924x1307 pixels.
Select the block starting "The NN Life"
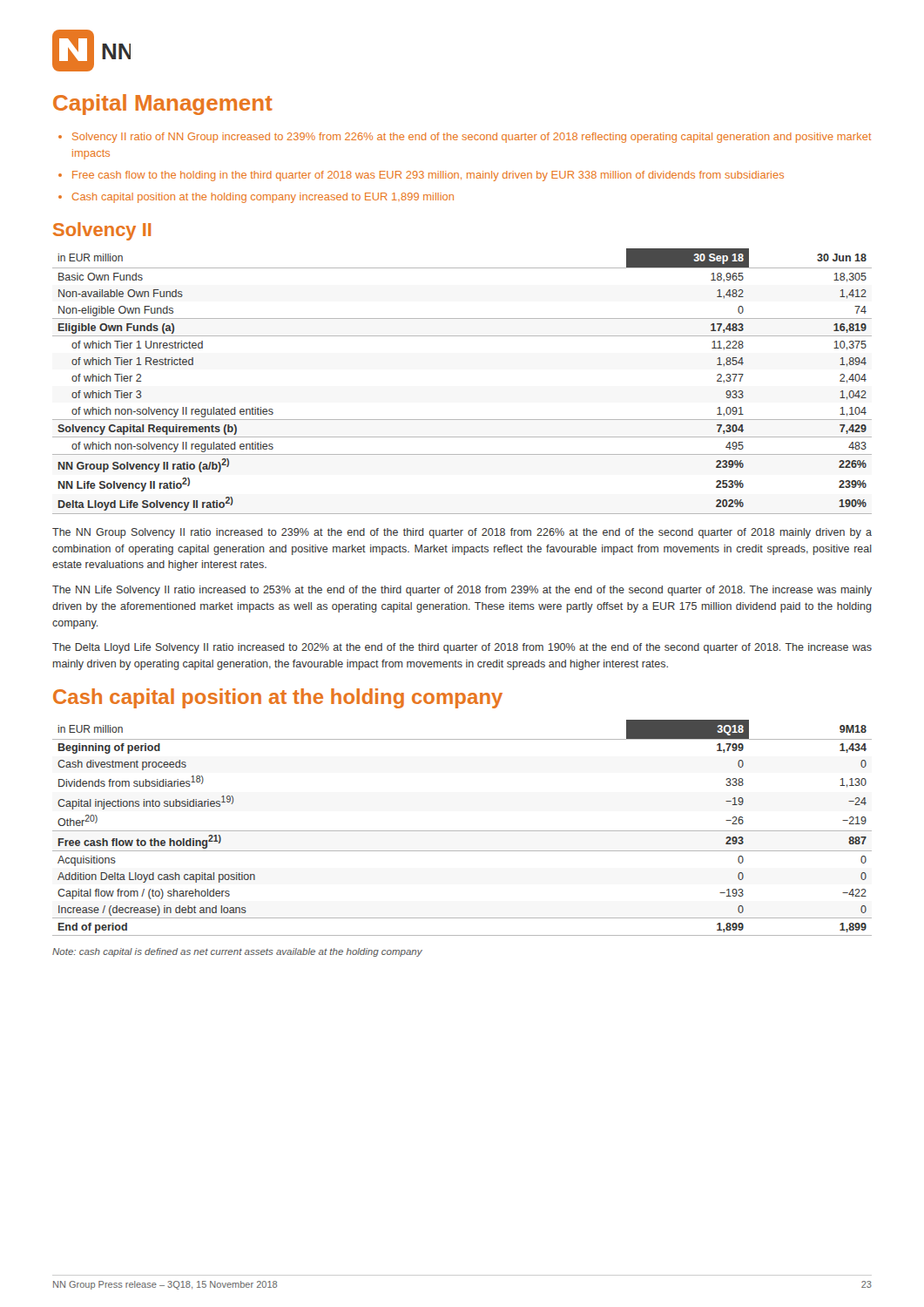(462, 607)
